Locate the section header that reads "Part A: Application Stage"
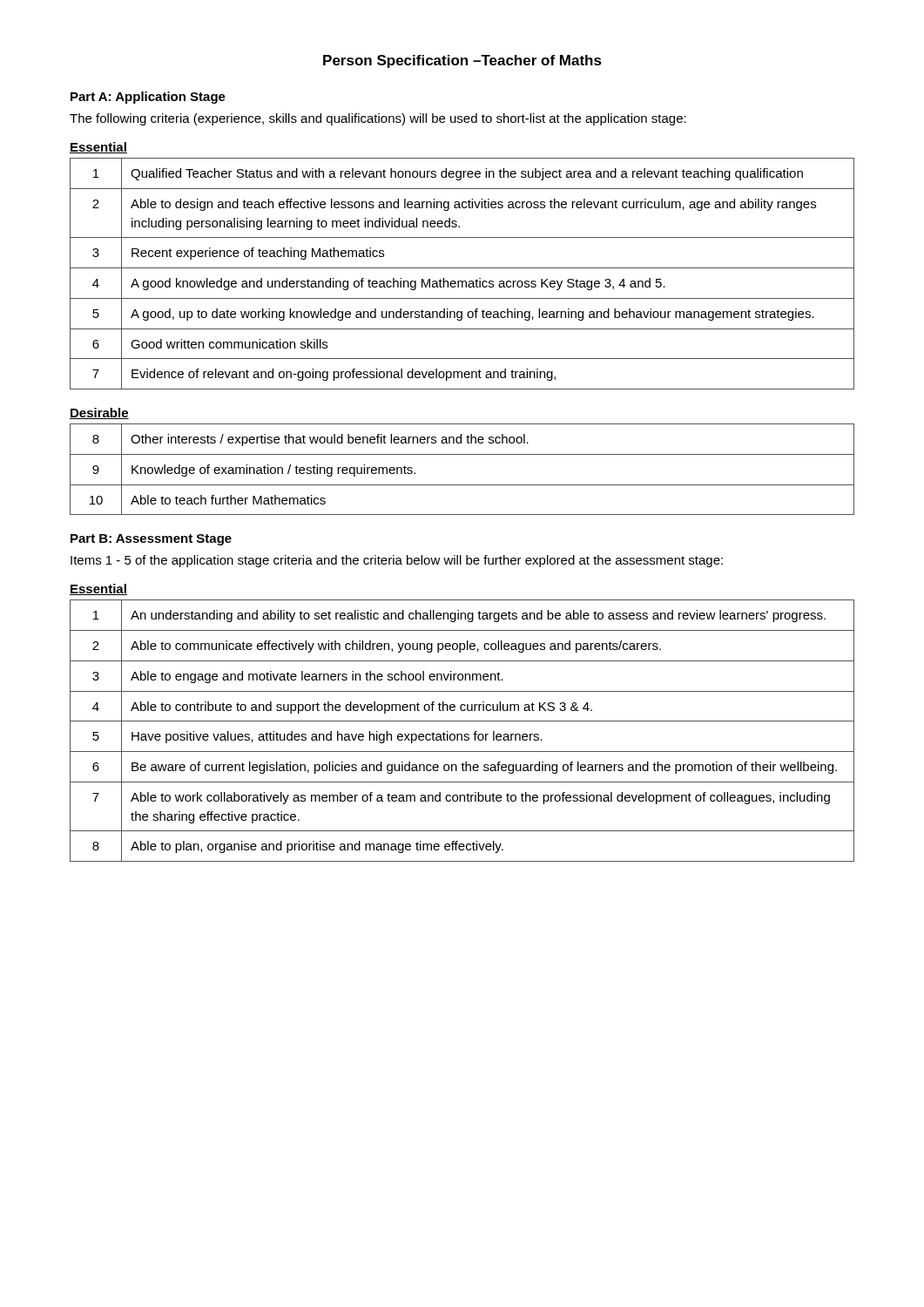 (148, 96)
